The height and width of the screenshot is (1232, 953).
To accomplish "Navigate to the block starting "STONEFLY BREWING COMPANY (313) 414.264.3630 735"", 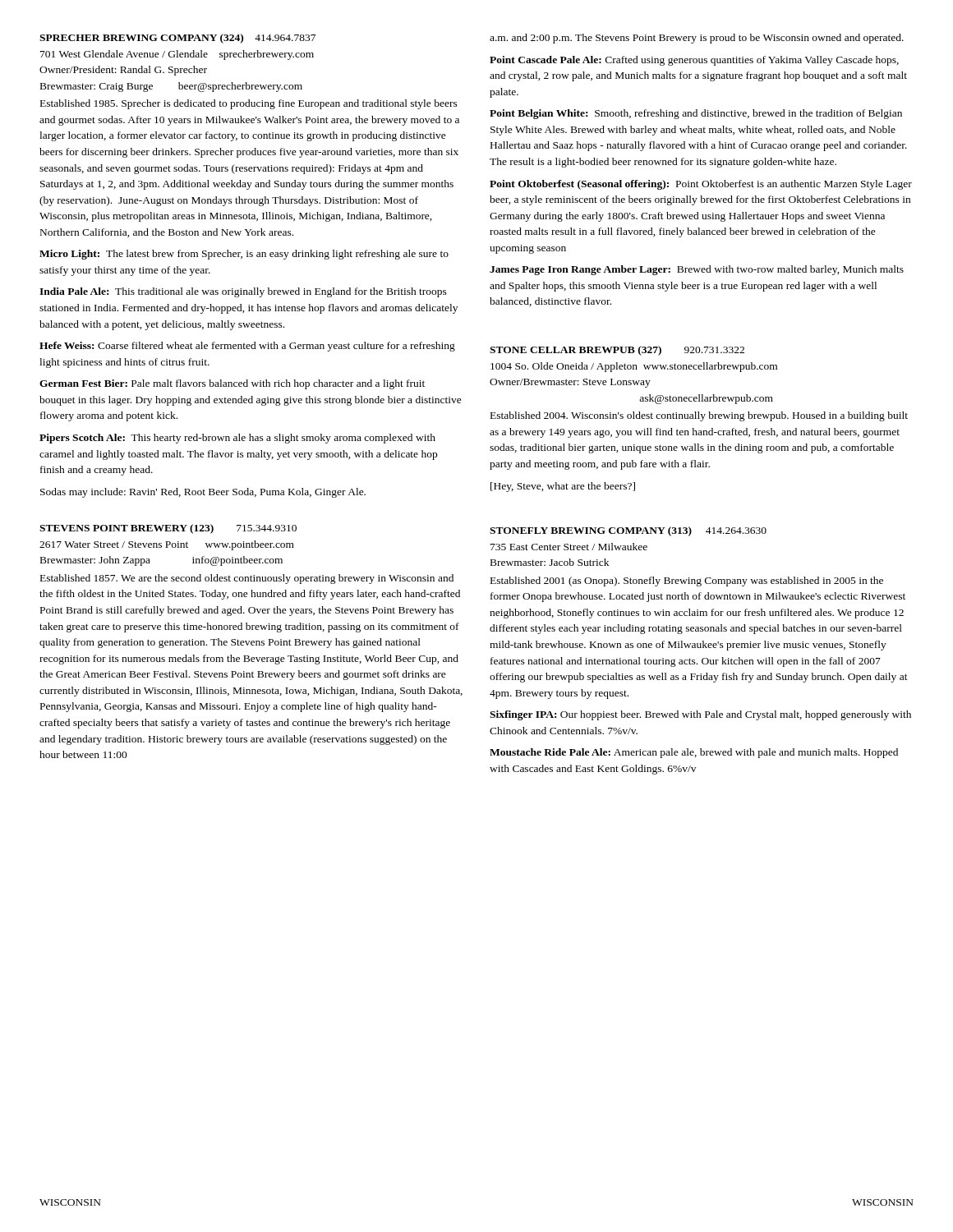I will [x=628, y=531].
